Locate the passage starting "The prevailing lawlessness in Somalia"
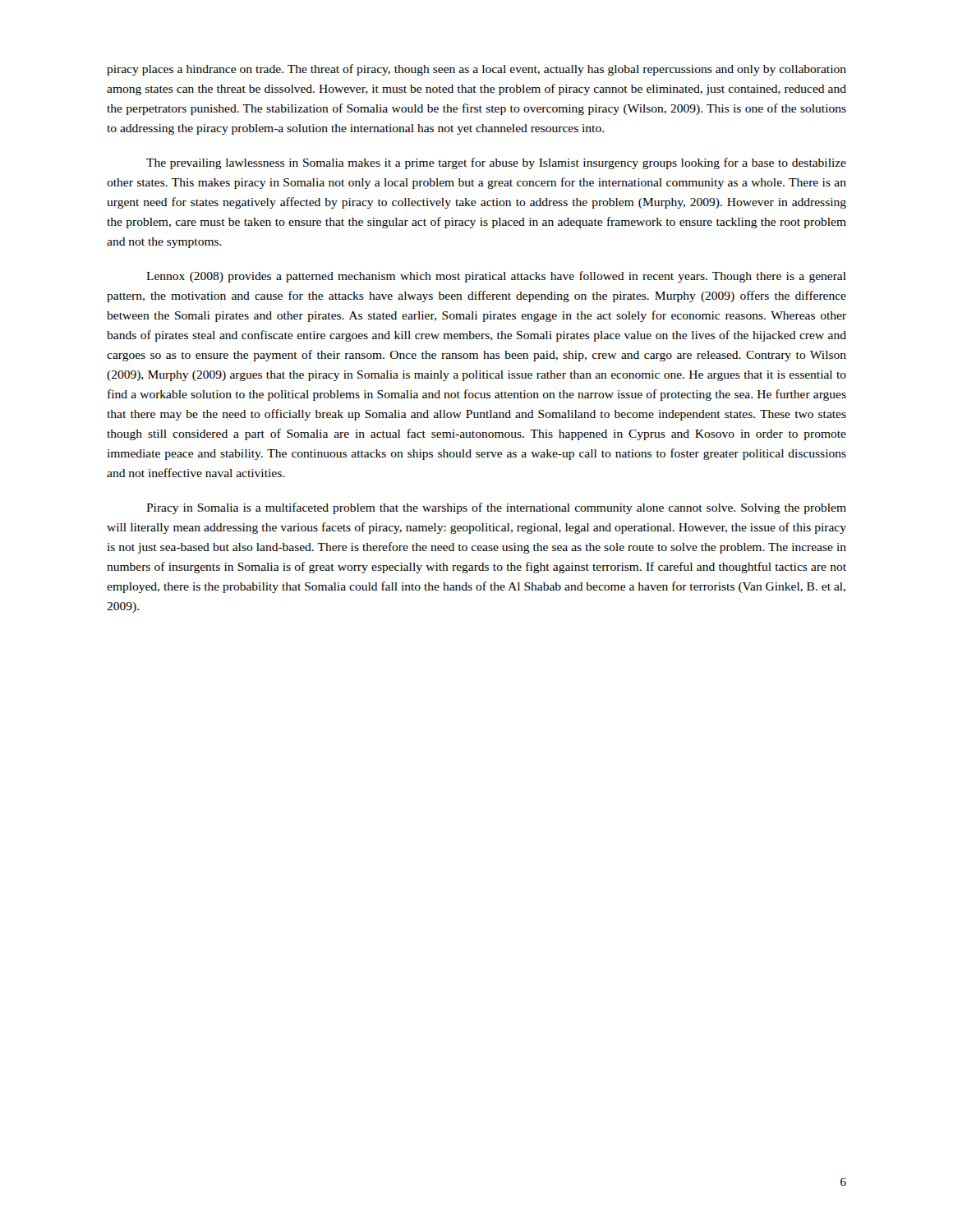The width and height of the screenshot is (953, 1232). coord(476,202)
